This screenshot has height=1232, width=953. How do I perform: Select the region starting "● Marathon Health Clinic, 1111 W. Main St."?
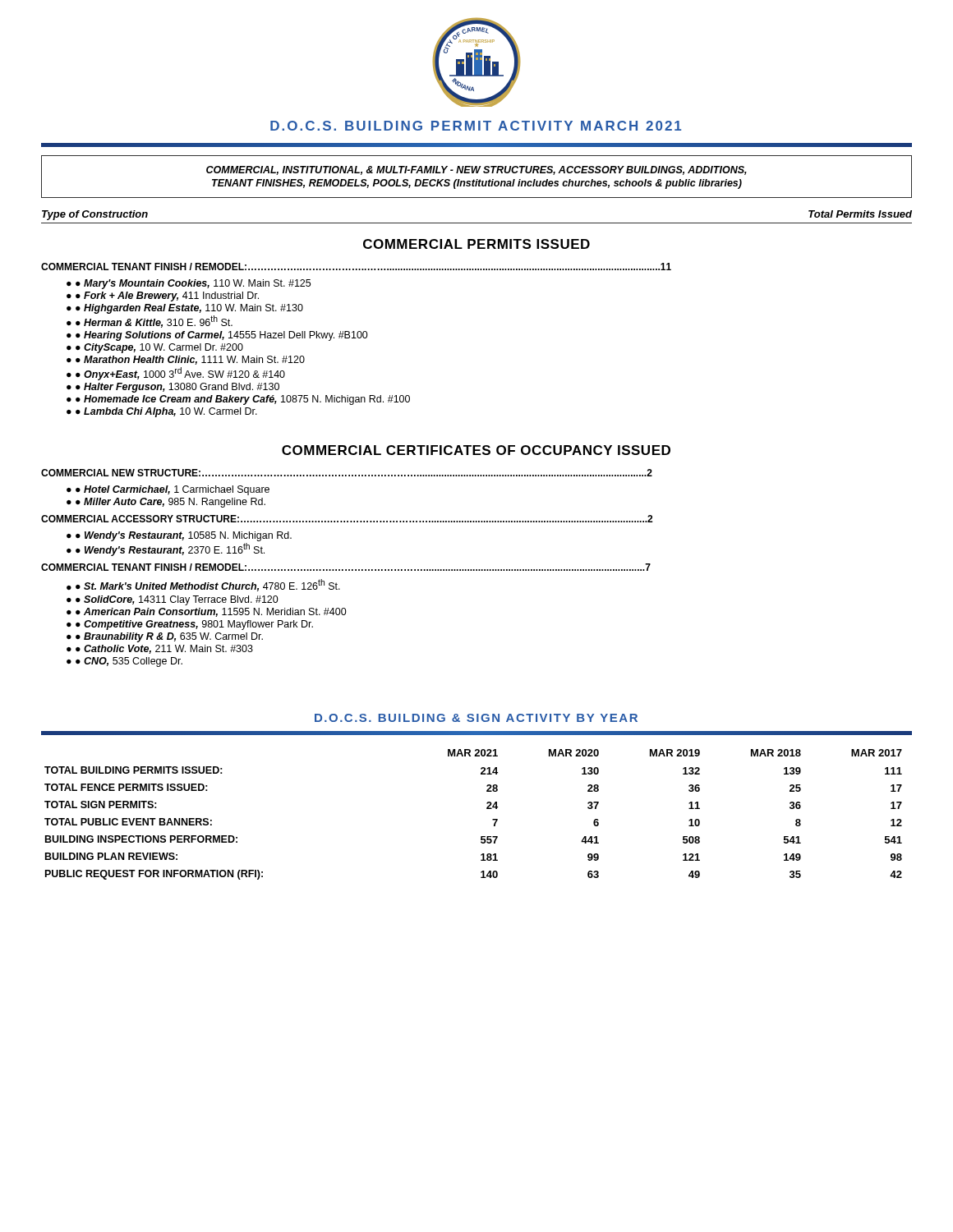pyautogui.click(x=190, y=360)
